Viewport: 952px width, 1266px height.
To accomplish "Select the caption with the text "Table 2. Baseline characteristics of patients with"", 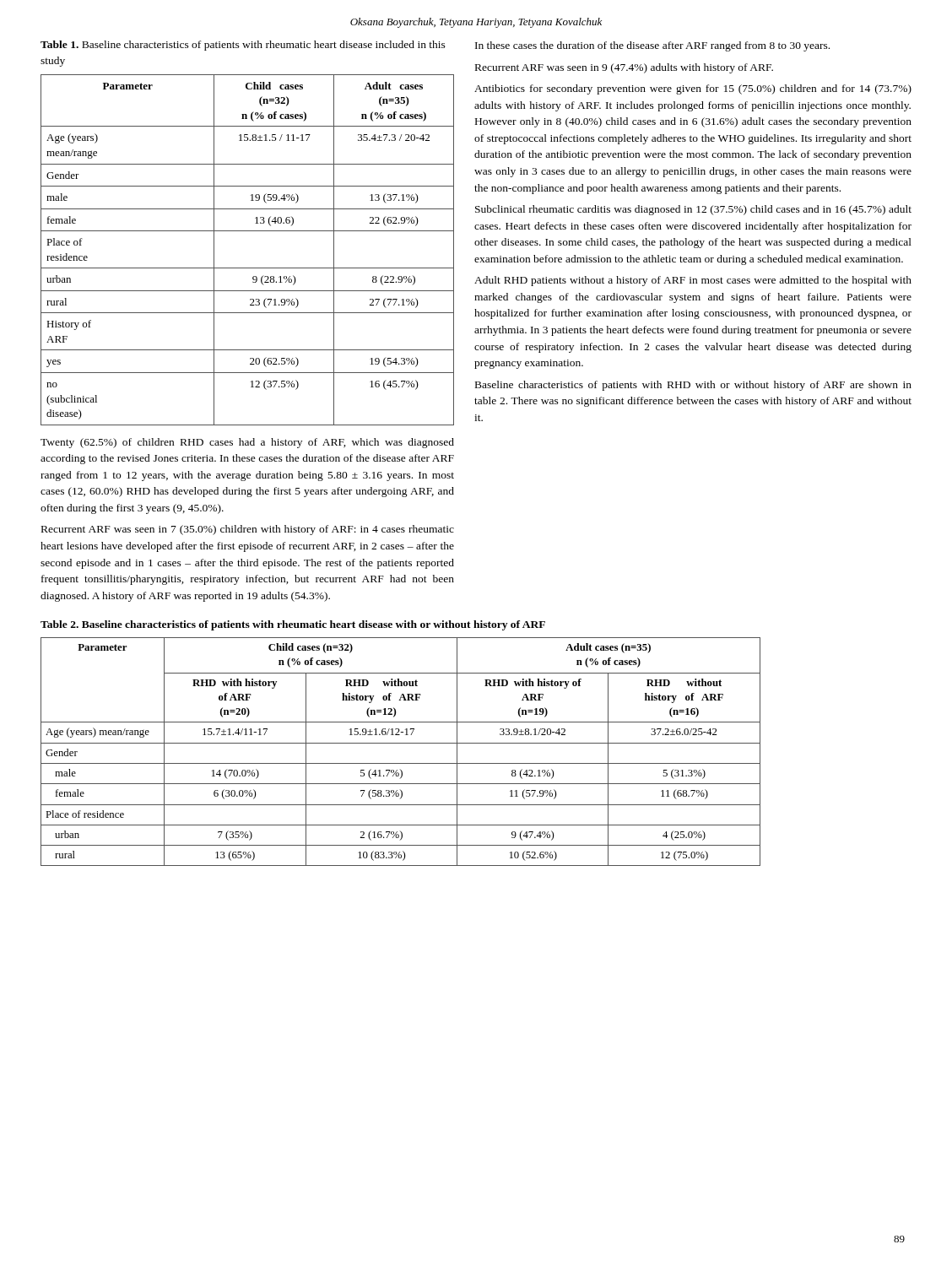I will click(x=293, y=624).
